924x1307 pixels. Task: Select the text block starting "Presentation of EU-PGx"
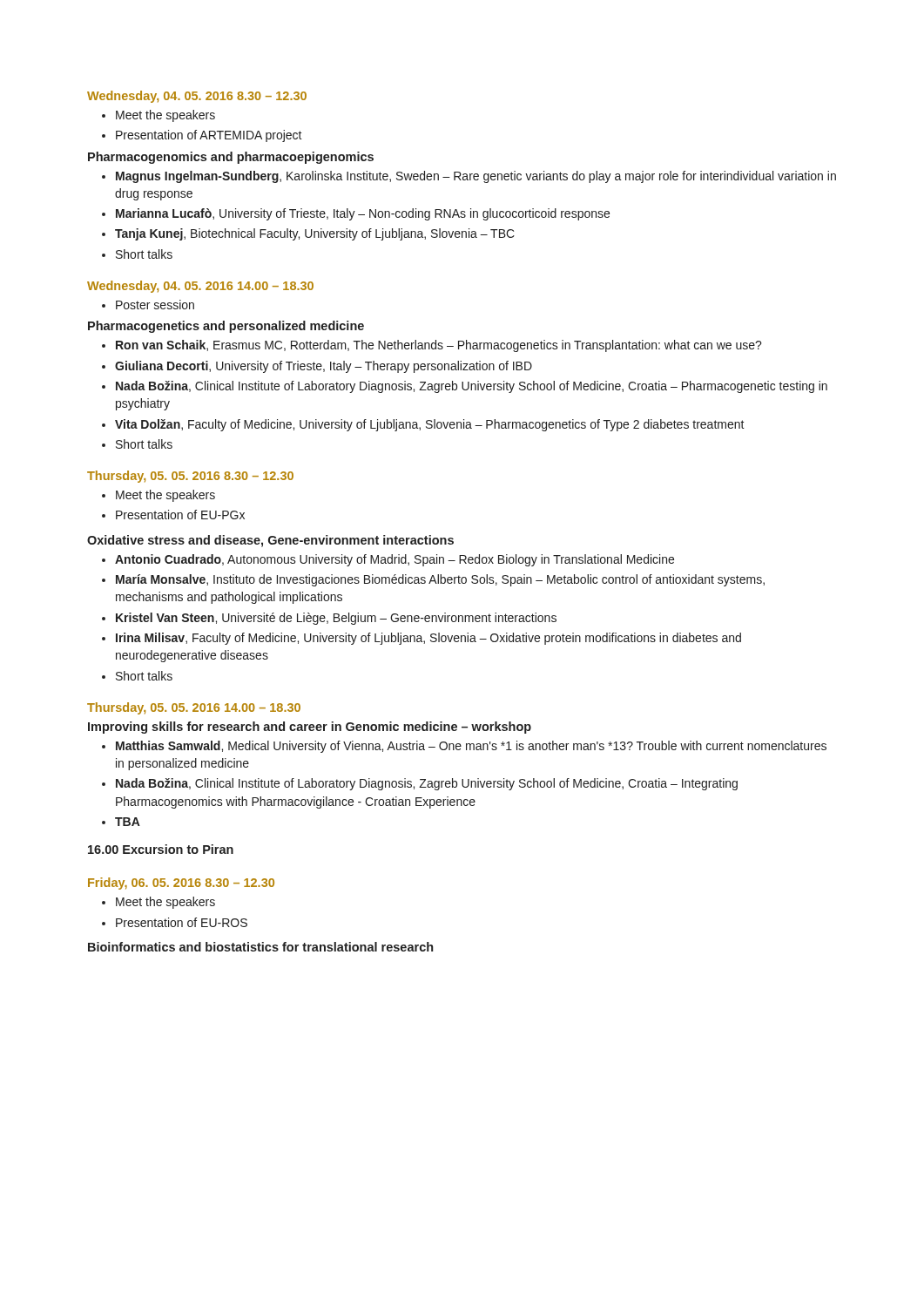tap(180, 515)
